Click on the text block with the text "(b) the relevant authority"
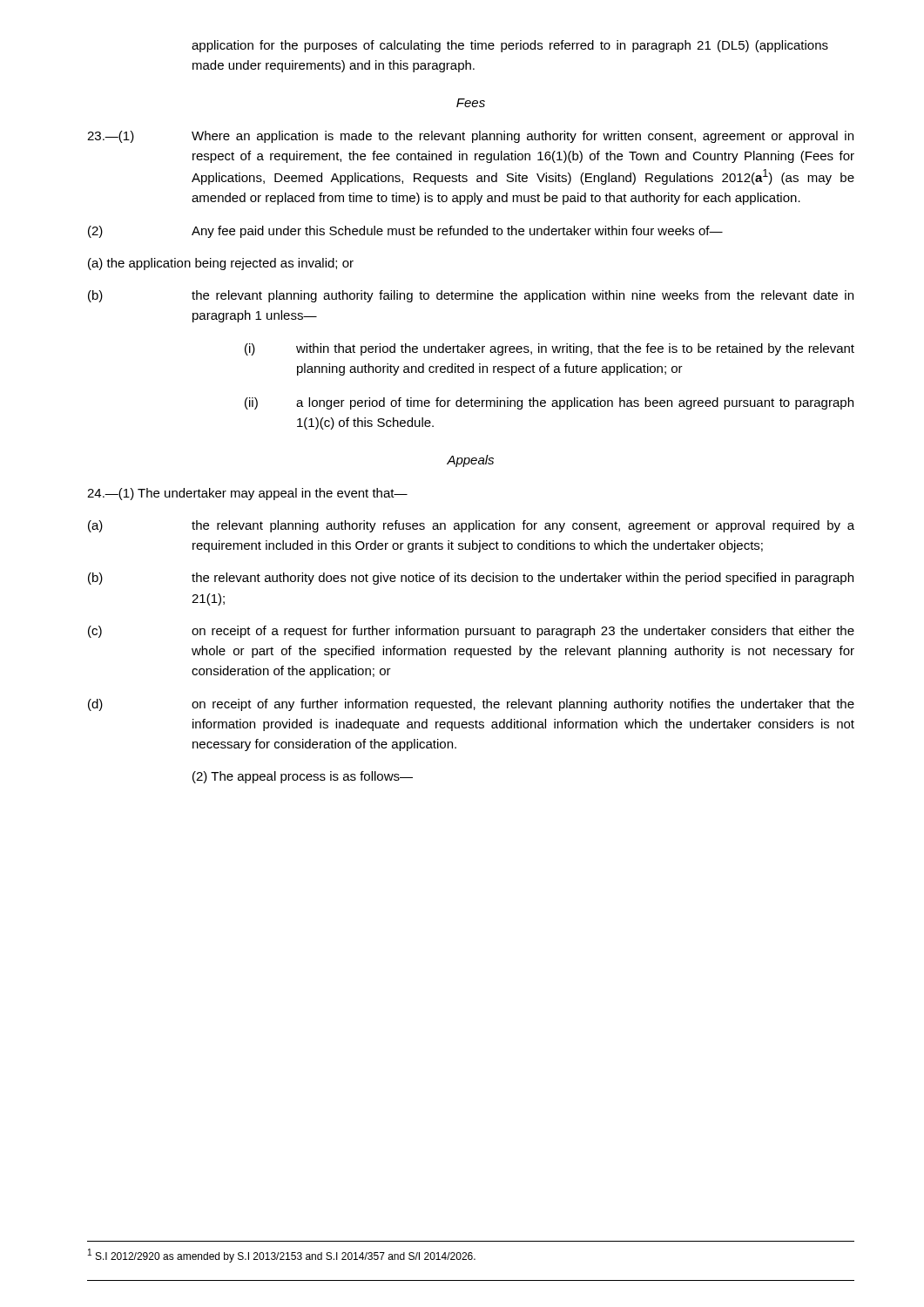Viewport: 924px width, 1307px height. click(x=471, y=588)
